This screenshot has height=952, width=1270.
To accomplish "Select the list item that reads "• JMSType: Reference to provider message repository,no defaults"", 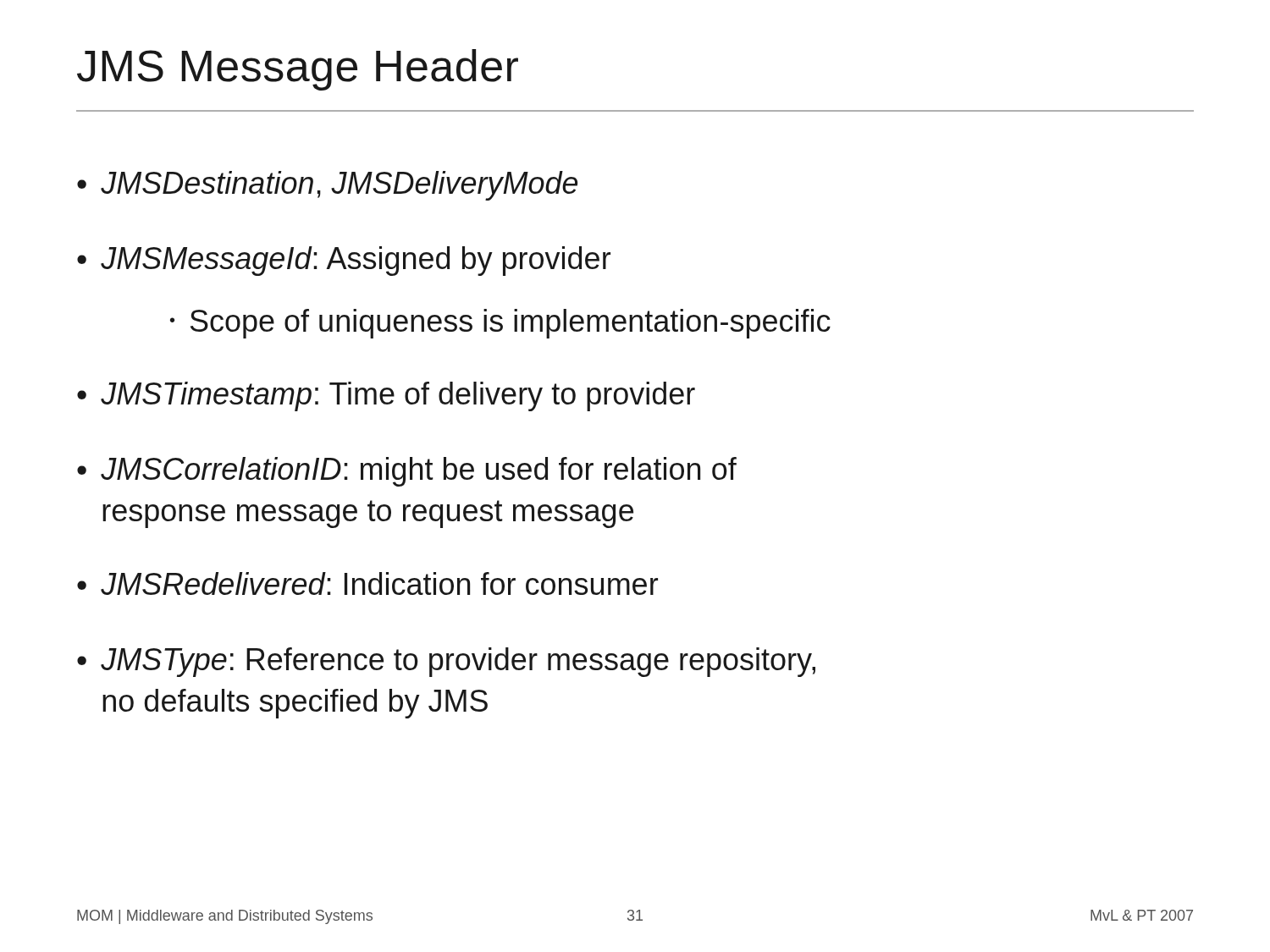I will [447, 681].
